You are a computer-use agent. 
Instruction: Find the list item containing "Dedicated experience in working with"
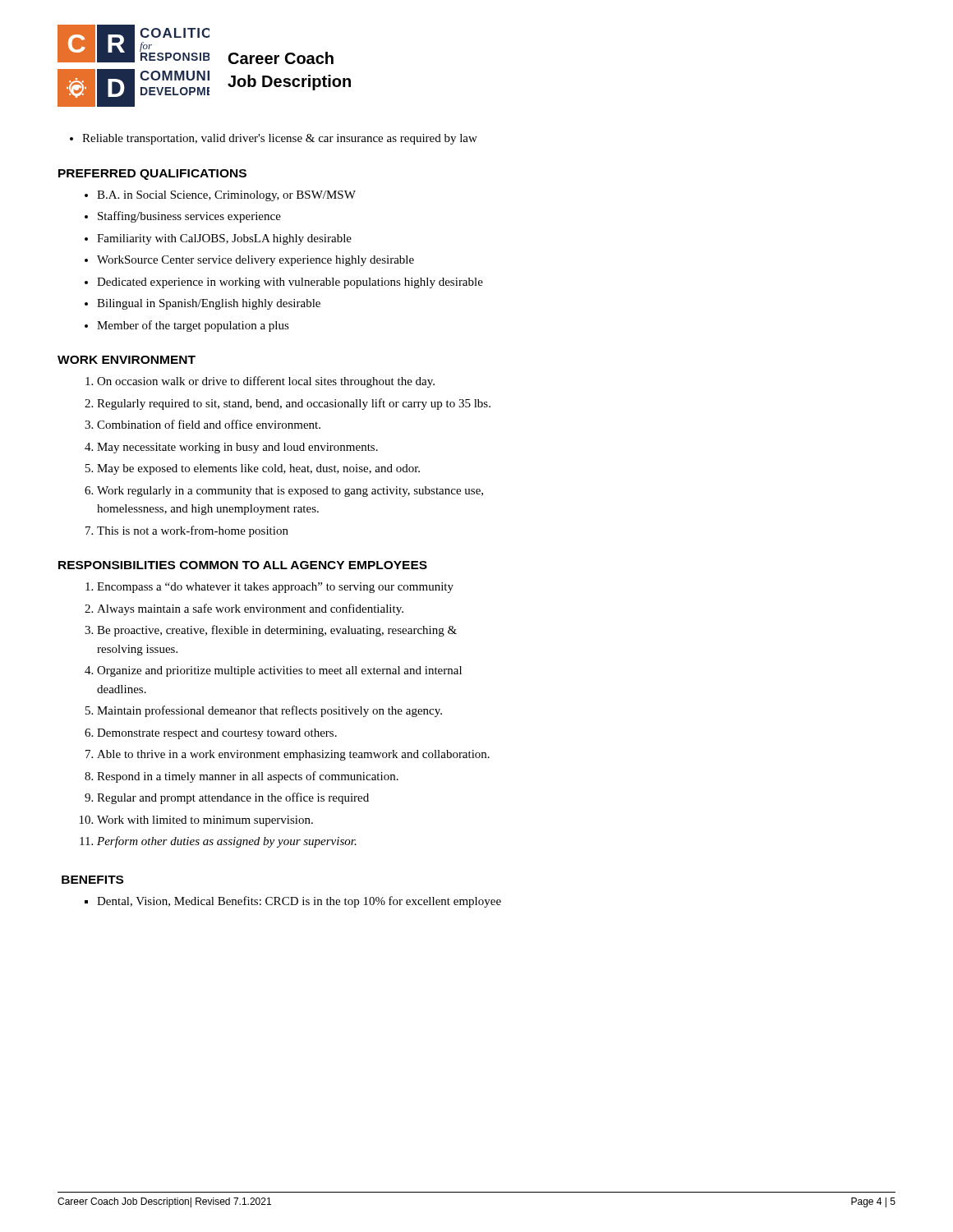click(290, 283)
